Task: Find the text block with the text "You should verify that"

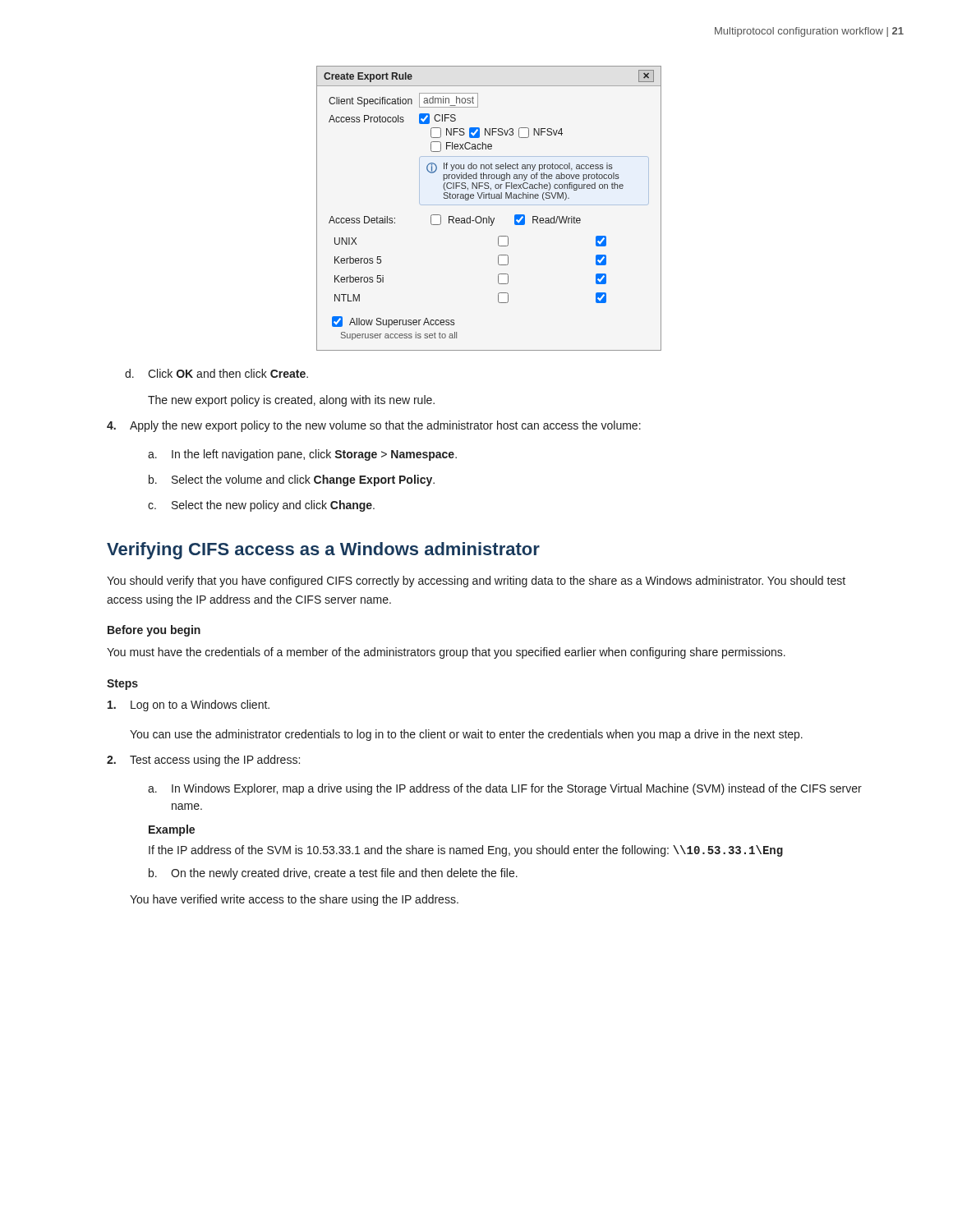Action: click(x=476, y=590)
